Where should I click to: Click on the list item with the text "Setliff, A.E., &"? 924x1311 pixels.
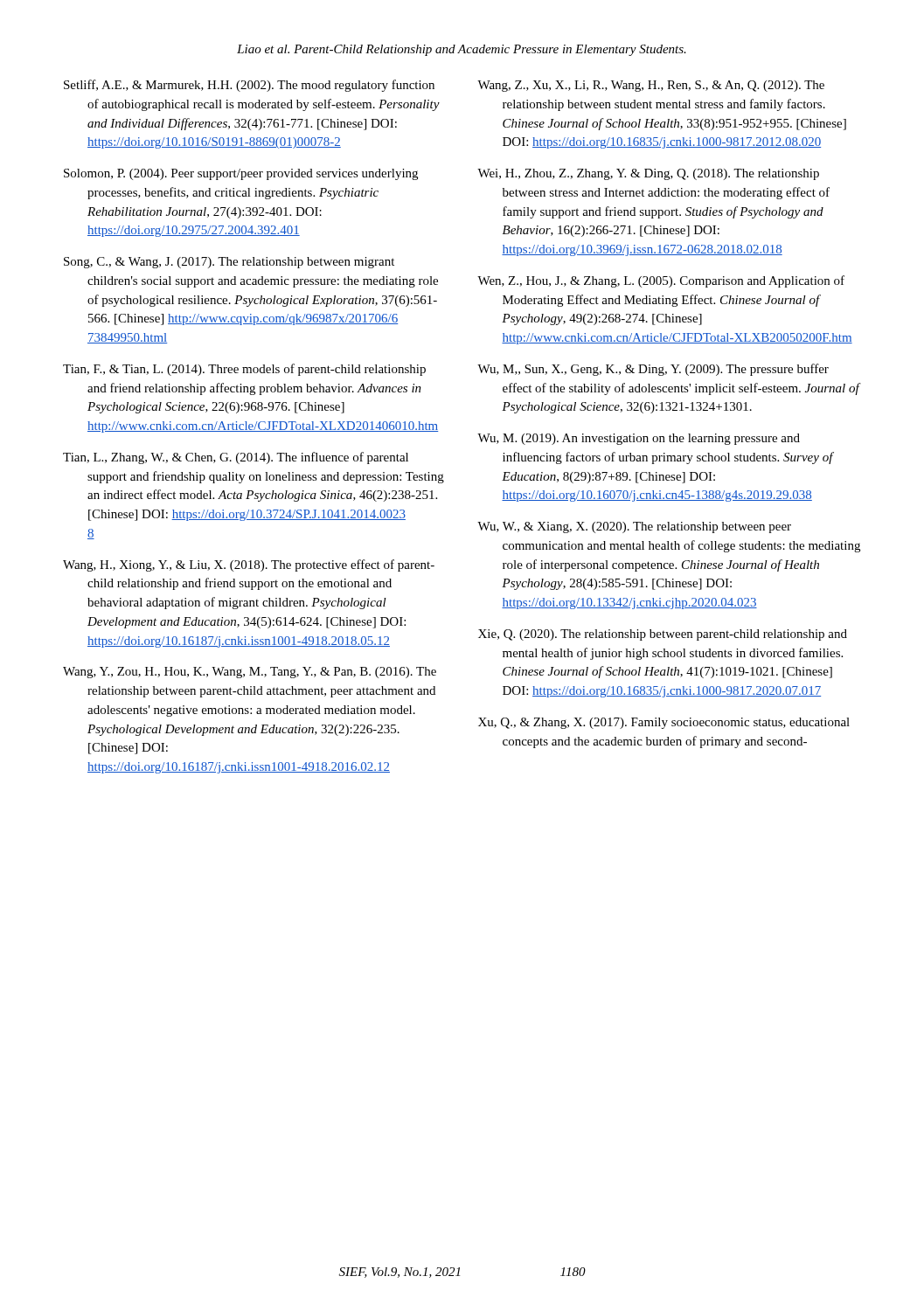[x=251, y=113]
